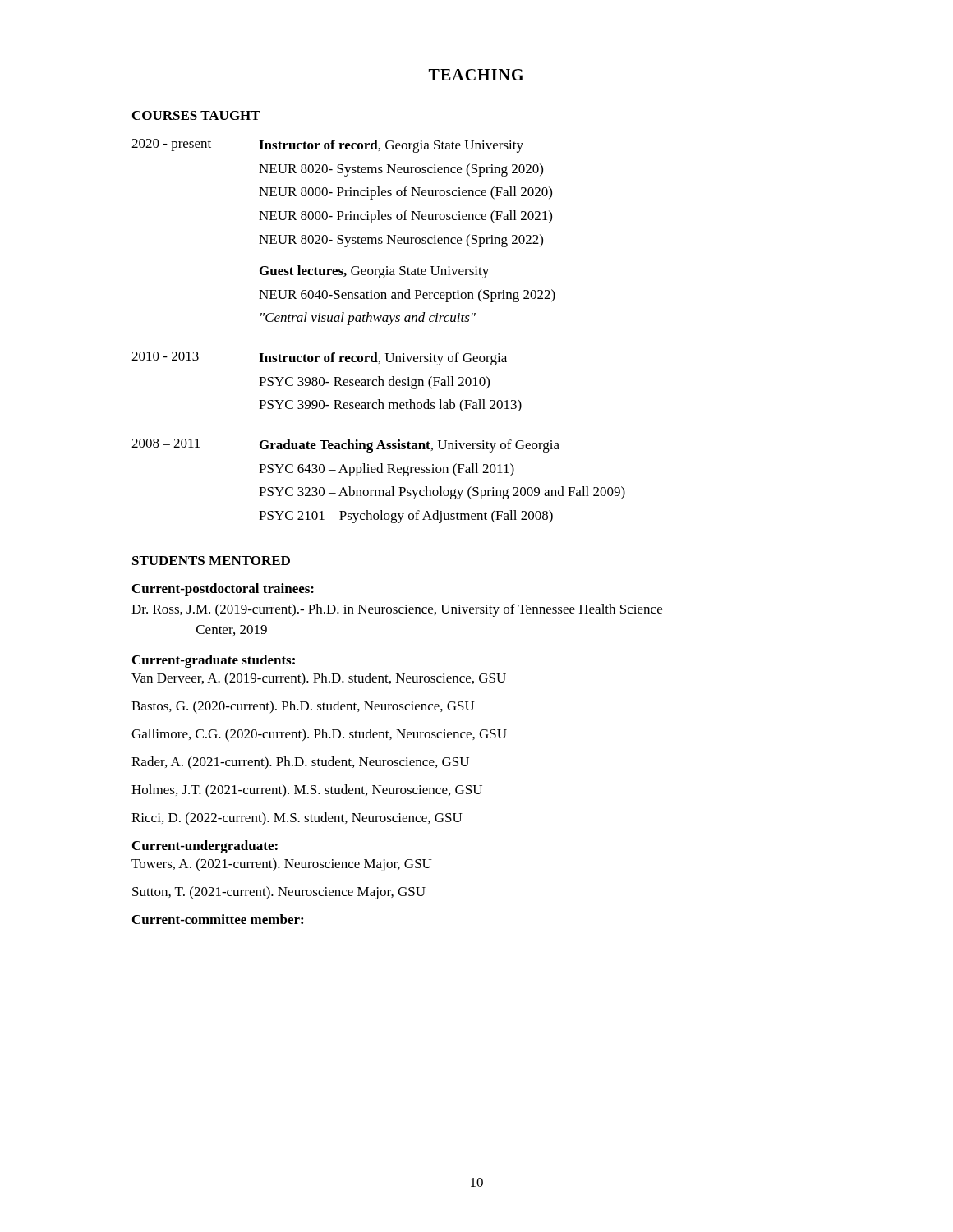The height and width of the screenshot is (1232, 953).
Task: Click on the text starting "Current-committee member:"
Action: (x=218, y=919)
